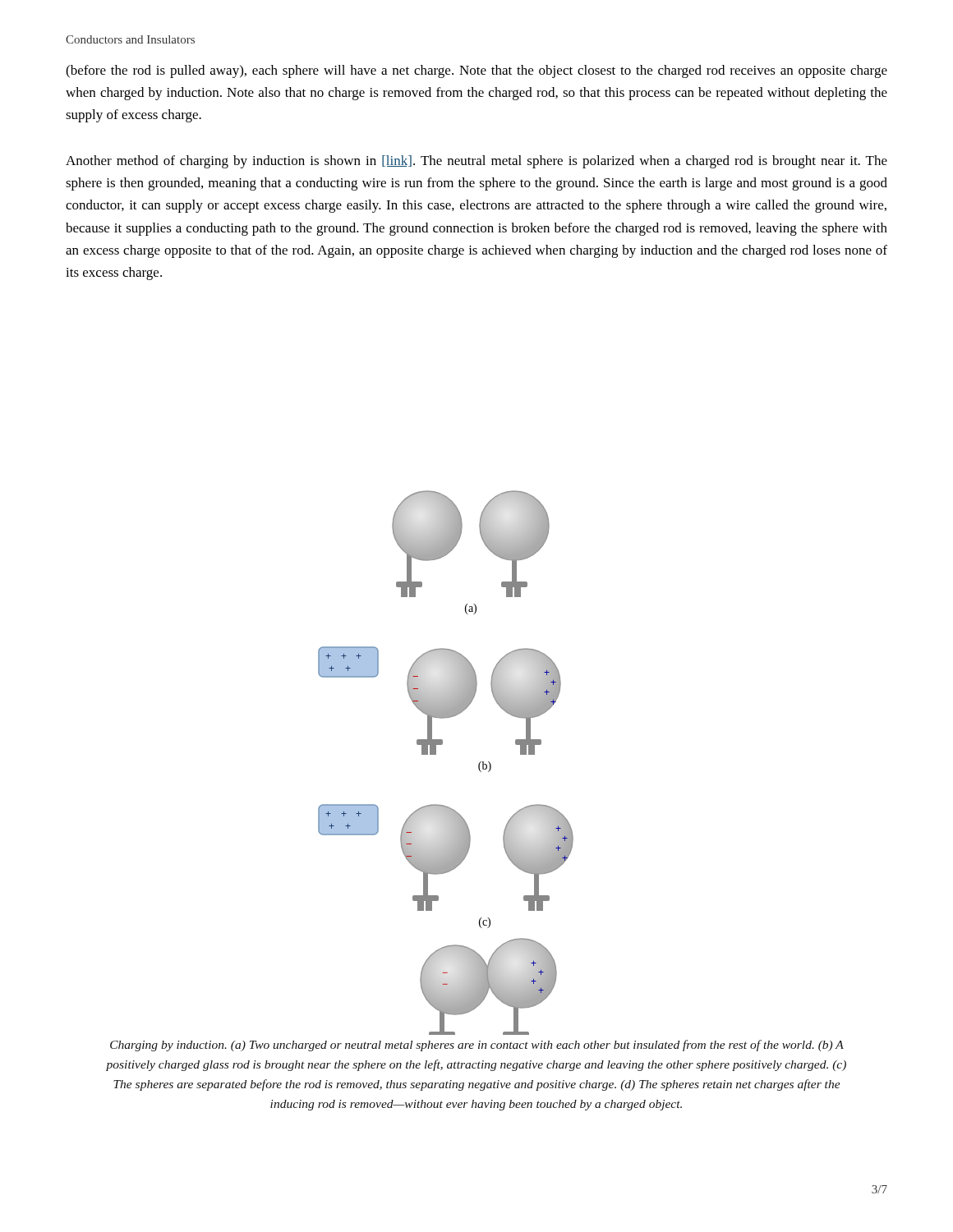953x1232 pixels.
Task: Select the text block that says "(before the rod is pulled away), each"
Action: (x=476, y=93)
